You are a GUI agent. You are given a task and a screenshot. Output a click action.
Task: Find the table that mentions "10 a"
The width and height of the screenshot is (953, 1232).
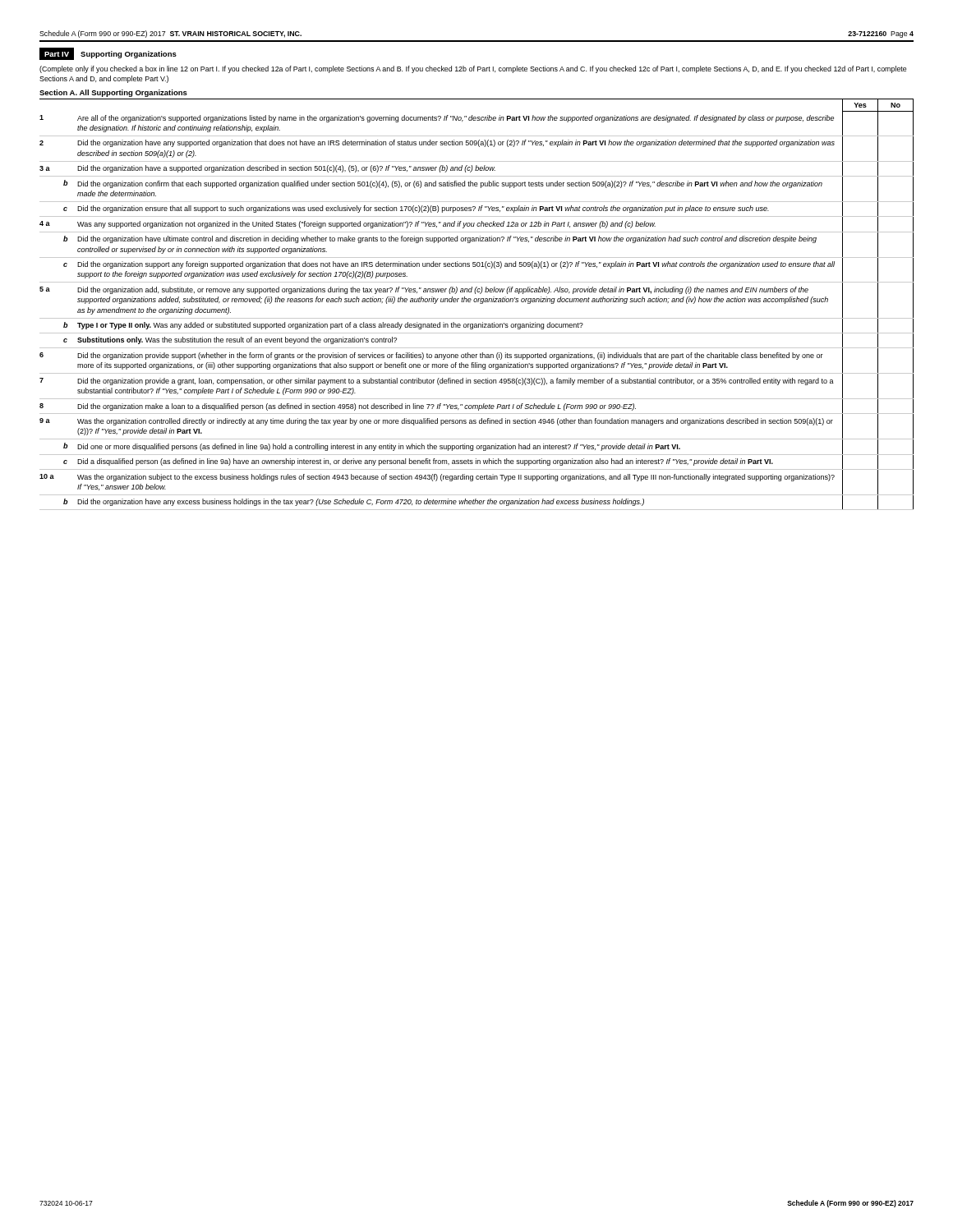tap(476, 305)
